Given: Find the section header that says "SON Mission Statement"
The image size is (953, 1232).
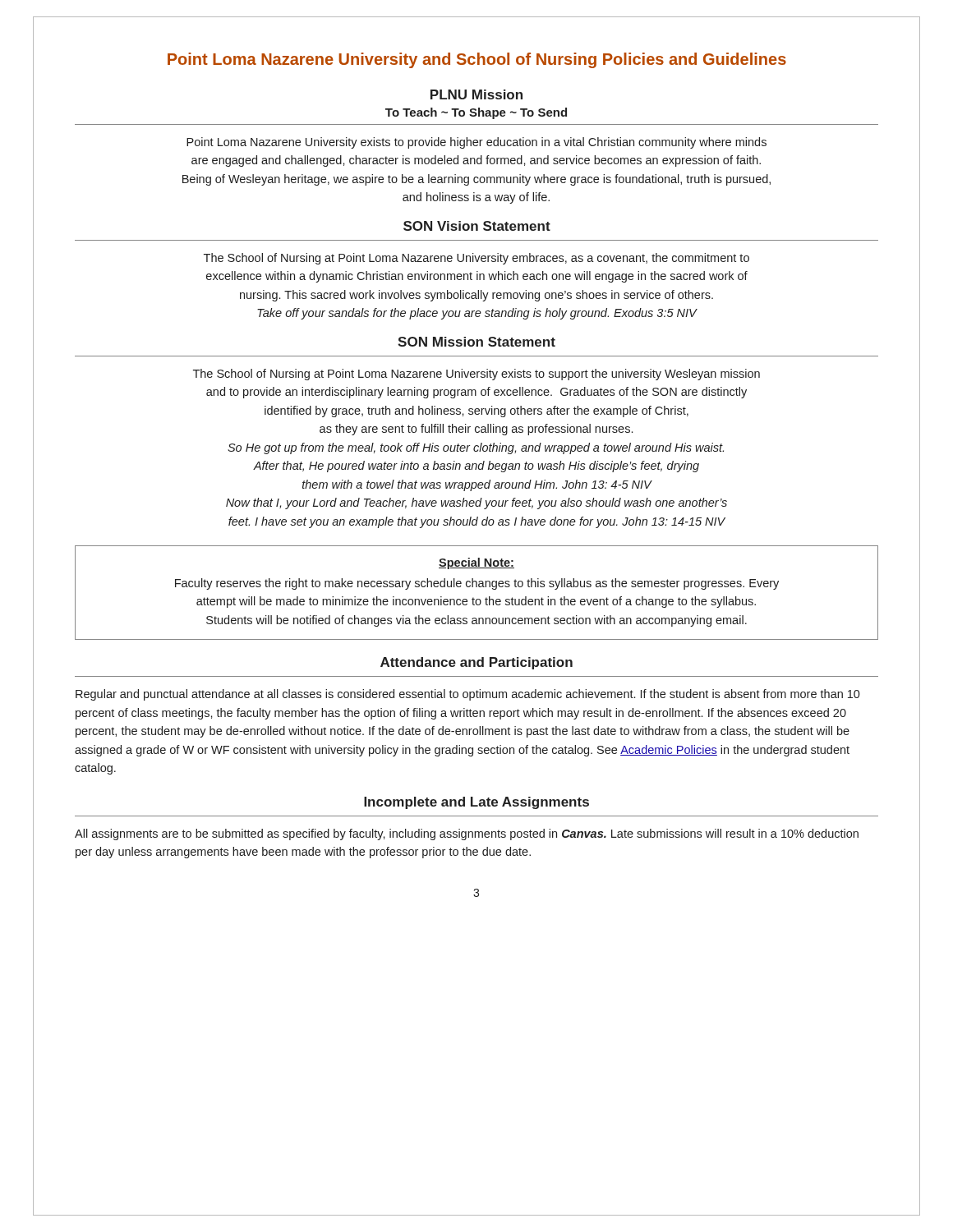Looking at the screenshot, I should click(476, 342).
